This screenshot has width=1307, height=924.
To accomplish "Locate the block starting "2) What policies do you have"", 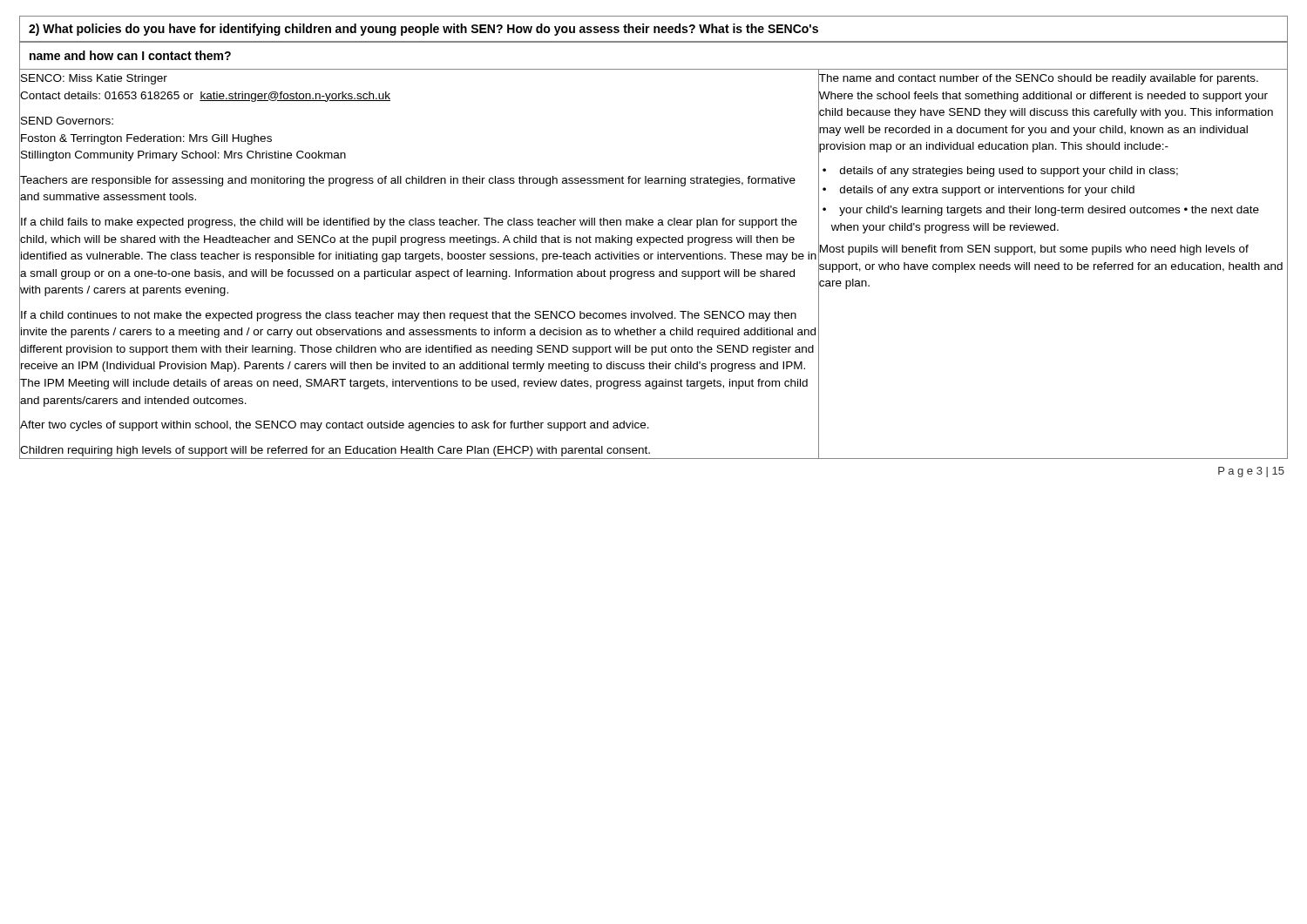I will click(x=424, y=29).
